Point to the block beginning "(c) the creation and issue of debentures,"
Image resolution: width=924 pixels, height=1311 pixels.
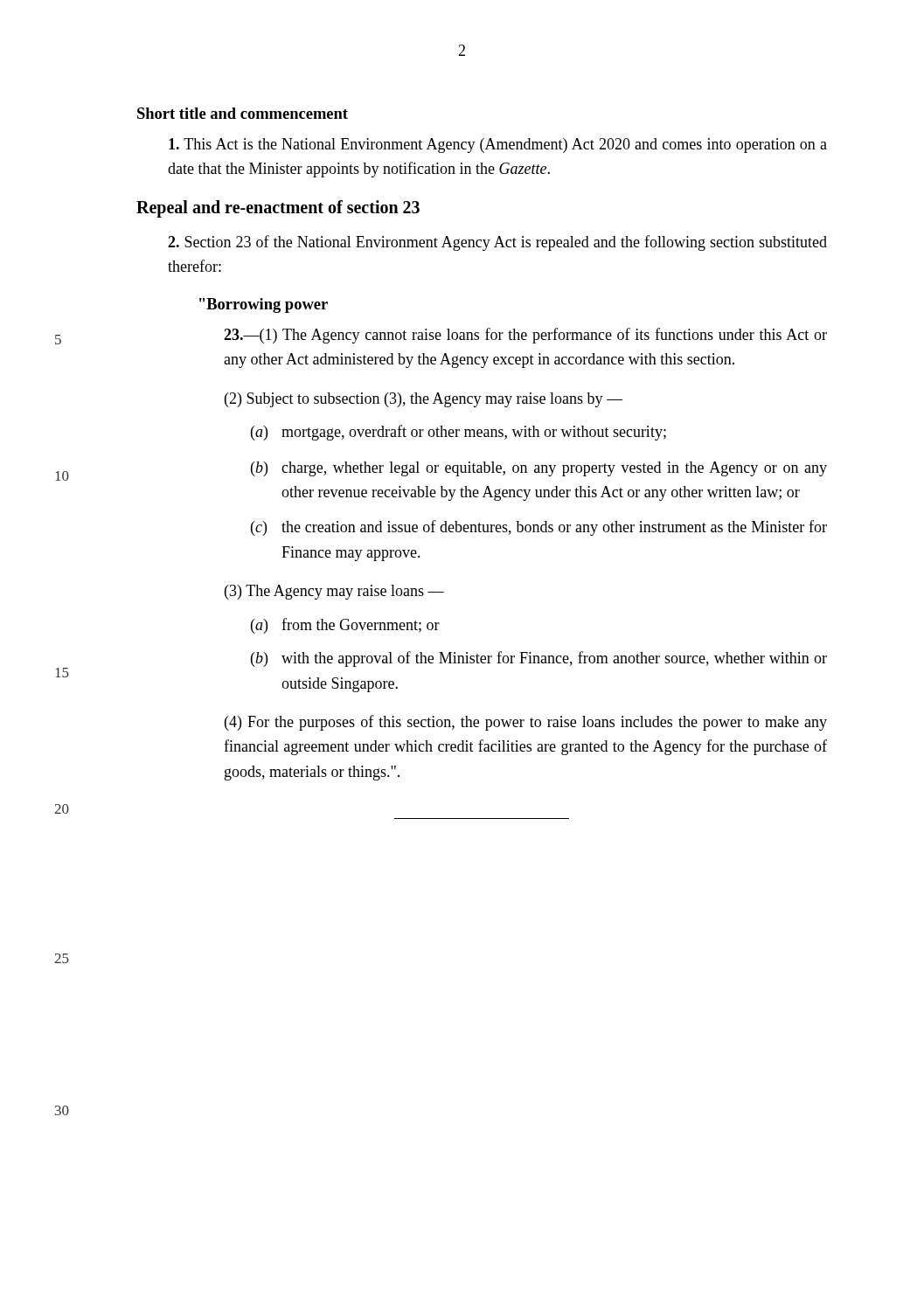539,540
